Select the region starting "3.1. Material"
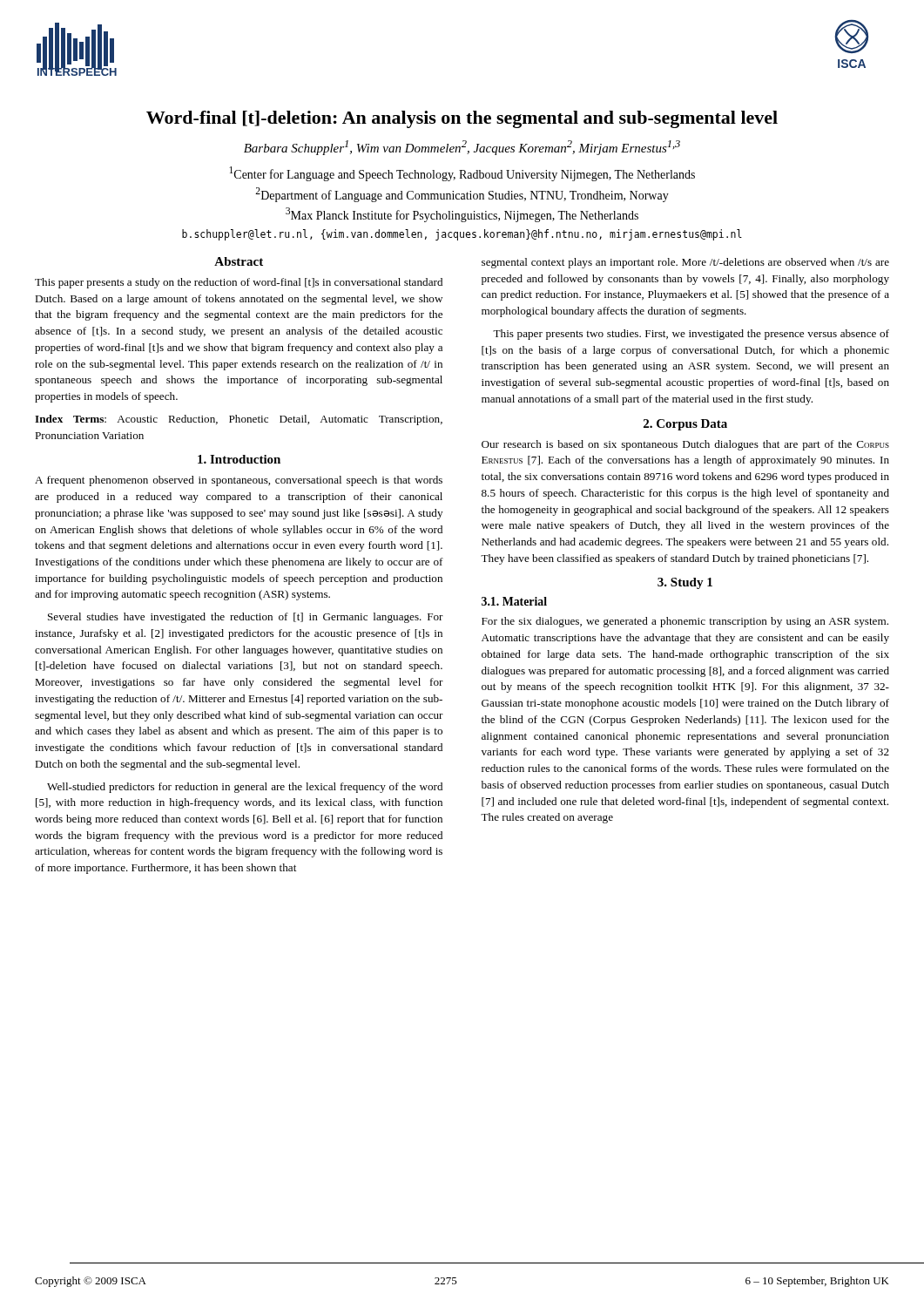Image resolution: width=924 pixels, height=1307 pixels. [x=514, y=602]
